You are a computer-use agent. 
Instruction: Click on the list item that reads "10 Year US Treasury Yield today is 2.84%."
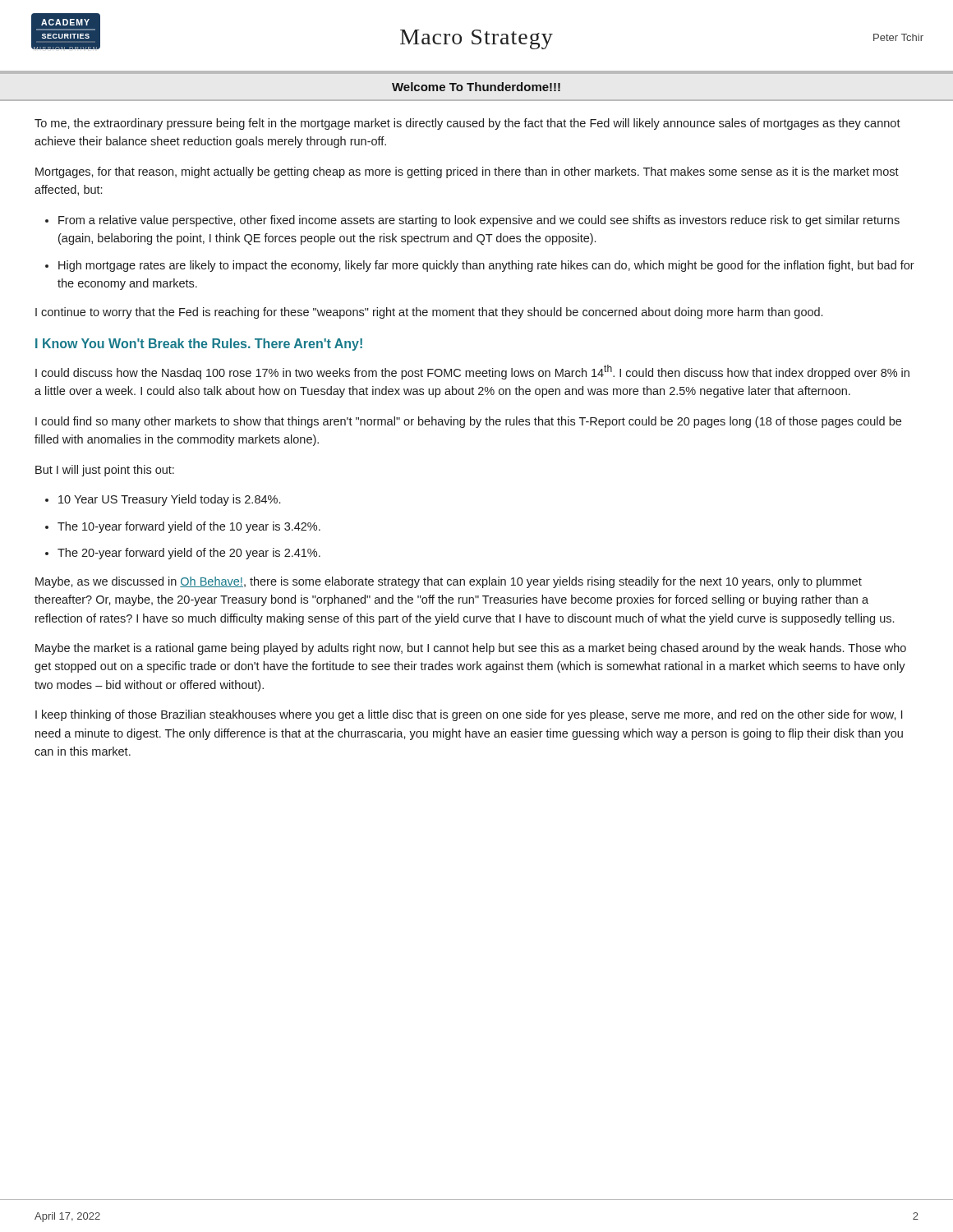click(169, 500)
